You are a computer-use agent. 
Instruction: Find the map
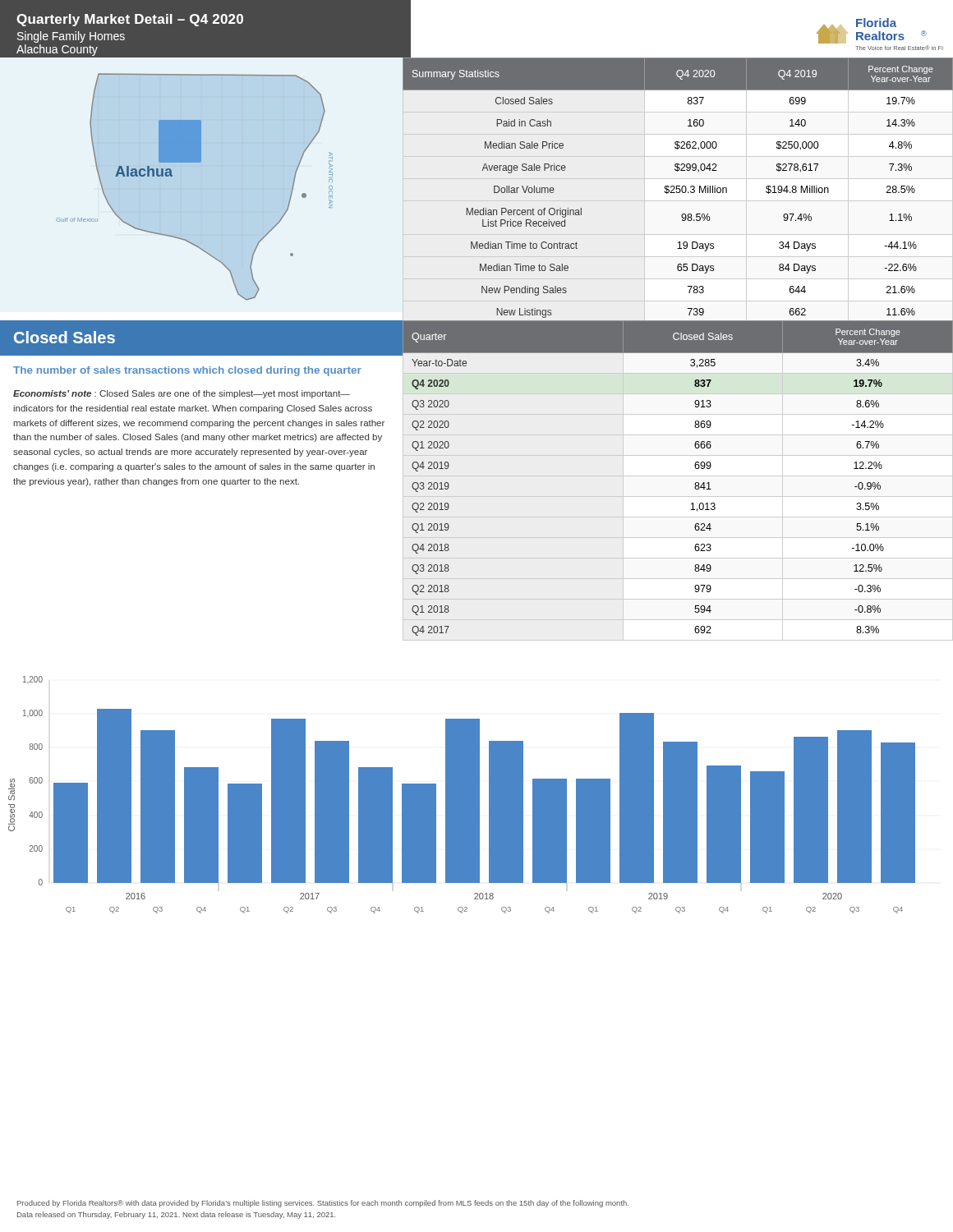(201, 185)
